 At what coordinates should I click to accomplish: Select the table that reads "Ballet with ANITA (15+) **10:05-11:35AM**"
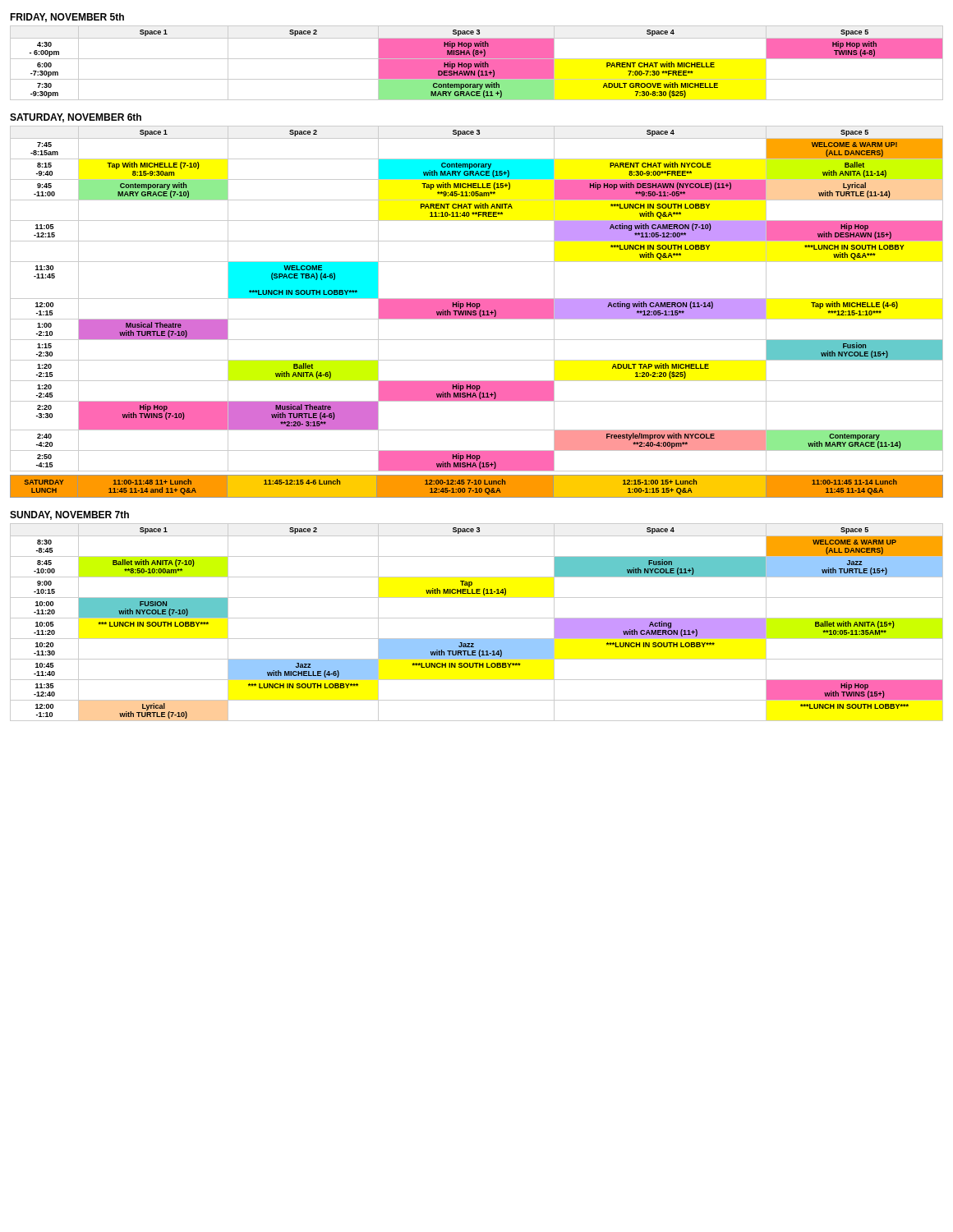pos(476,622)
